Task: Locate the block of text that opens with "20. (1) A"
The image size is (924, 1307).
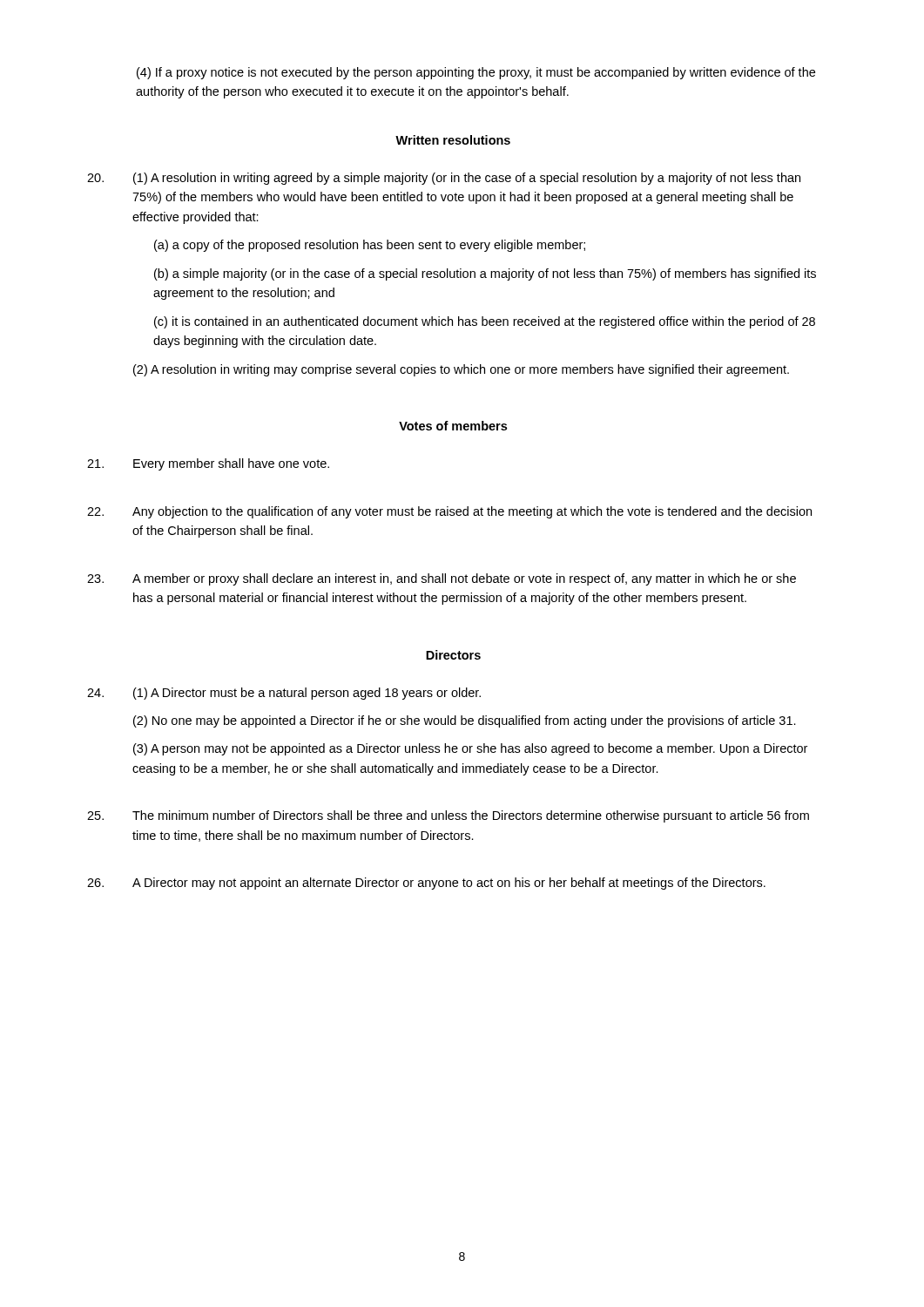Action: point(453,278)
